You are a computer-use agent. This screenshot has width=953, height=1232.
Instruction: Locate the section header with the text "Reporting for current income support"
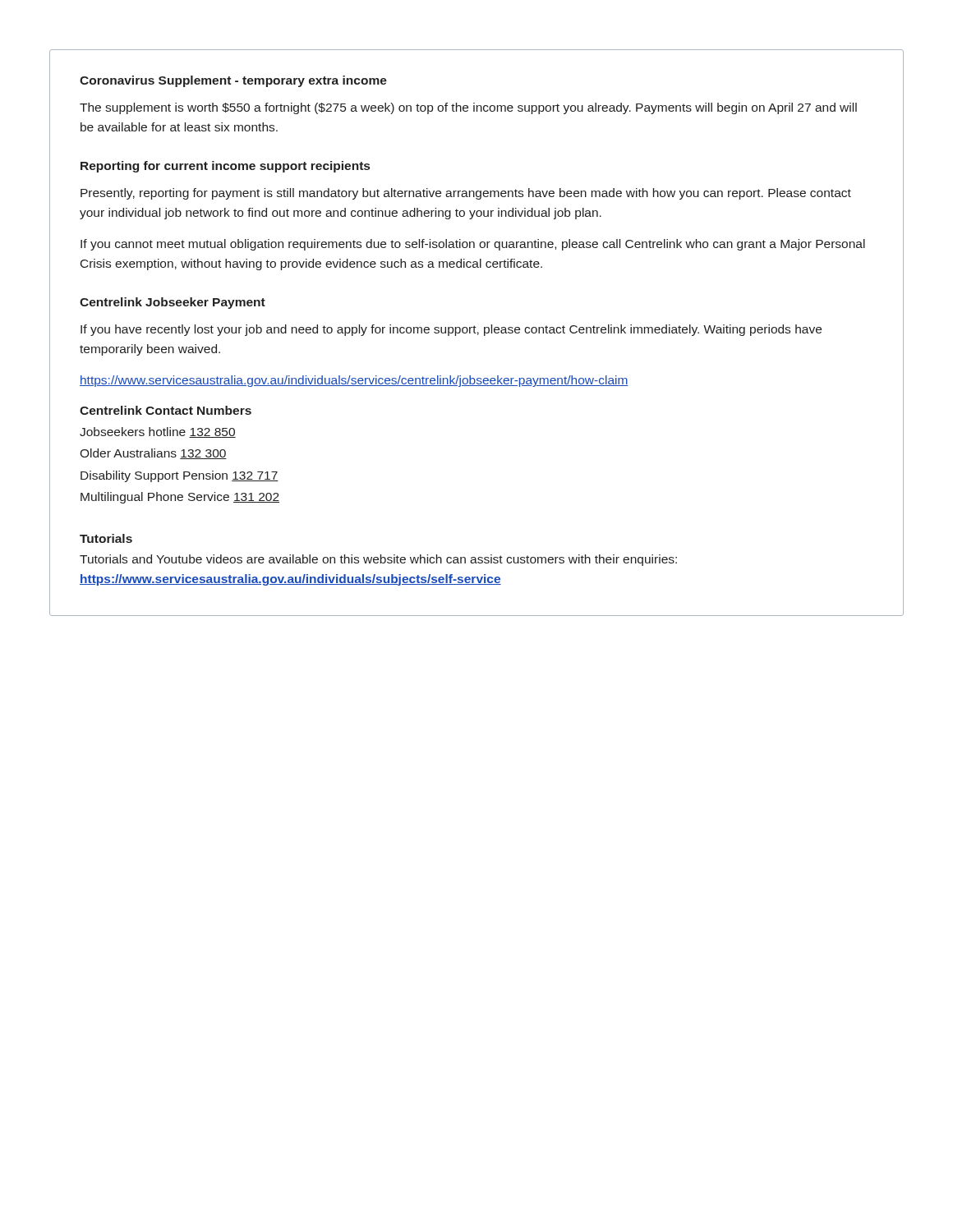[x=225, y=166]
